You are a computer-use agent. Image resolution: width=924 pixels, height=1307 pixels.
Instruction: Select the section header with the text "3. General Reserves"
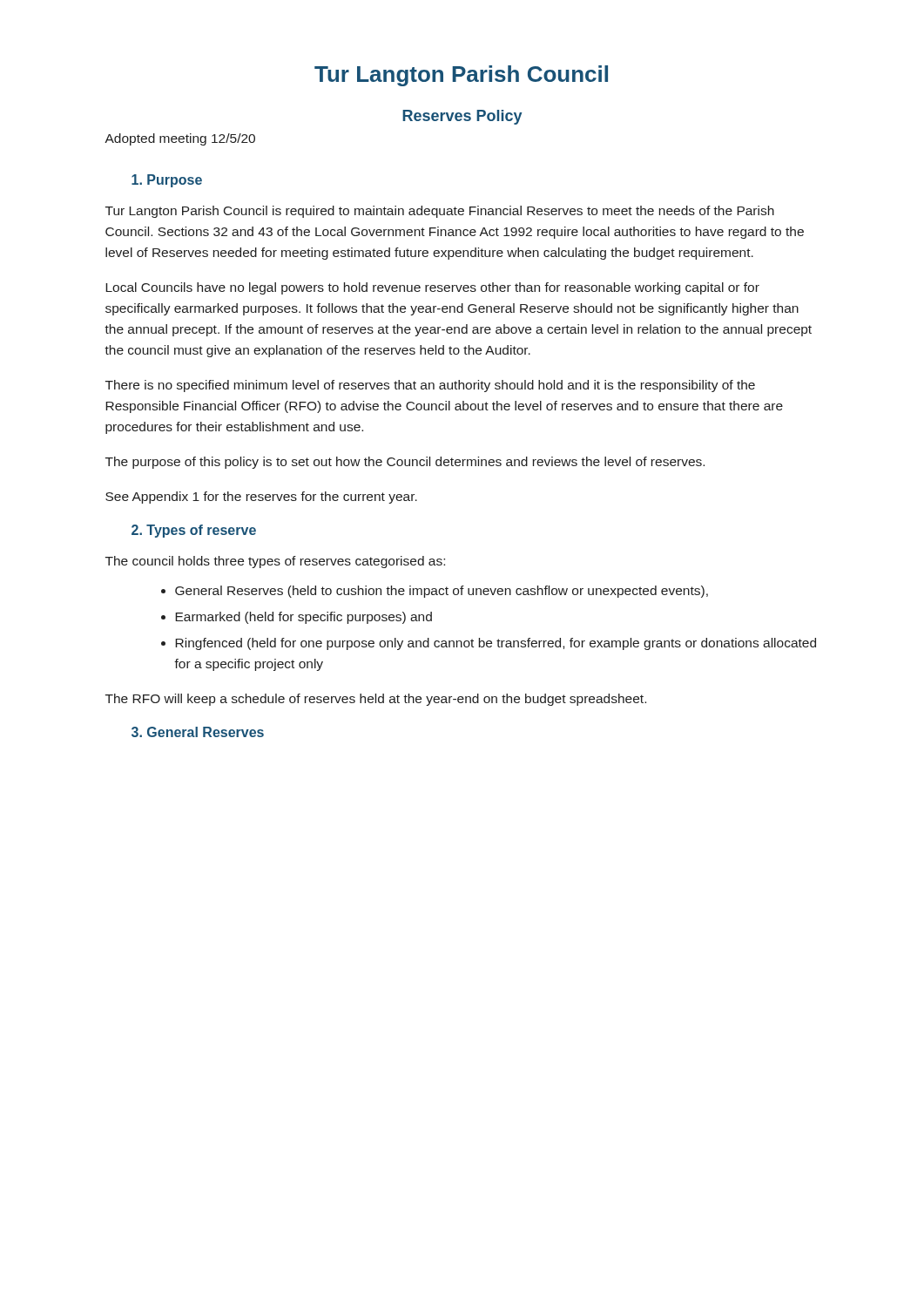(x=198, y=733)
